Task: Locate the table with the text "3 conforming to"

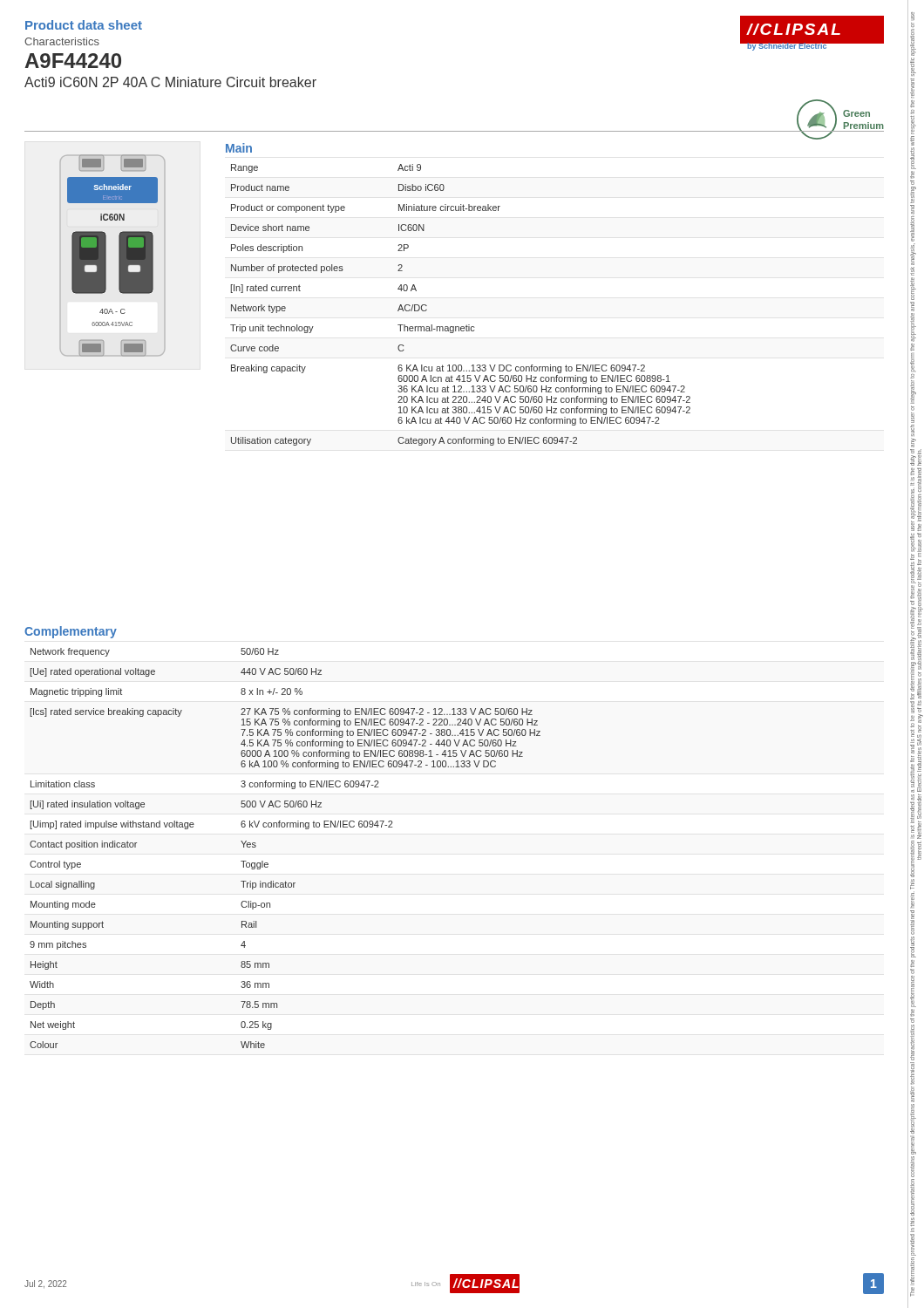Action: (x=454, y=848)
